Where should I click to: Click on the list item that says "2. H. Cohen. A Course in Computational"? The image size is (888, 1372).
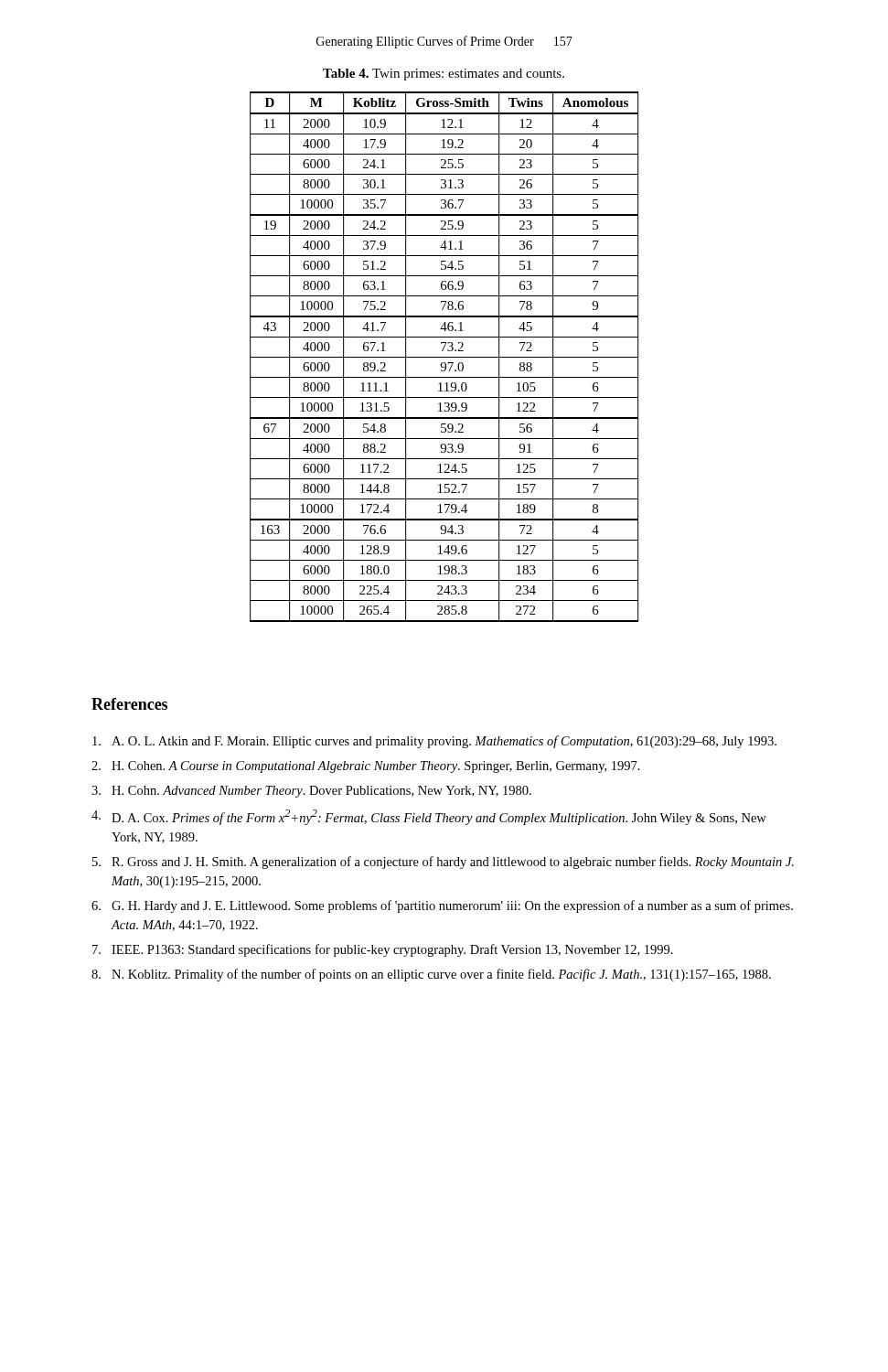366,766
